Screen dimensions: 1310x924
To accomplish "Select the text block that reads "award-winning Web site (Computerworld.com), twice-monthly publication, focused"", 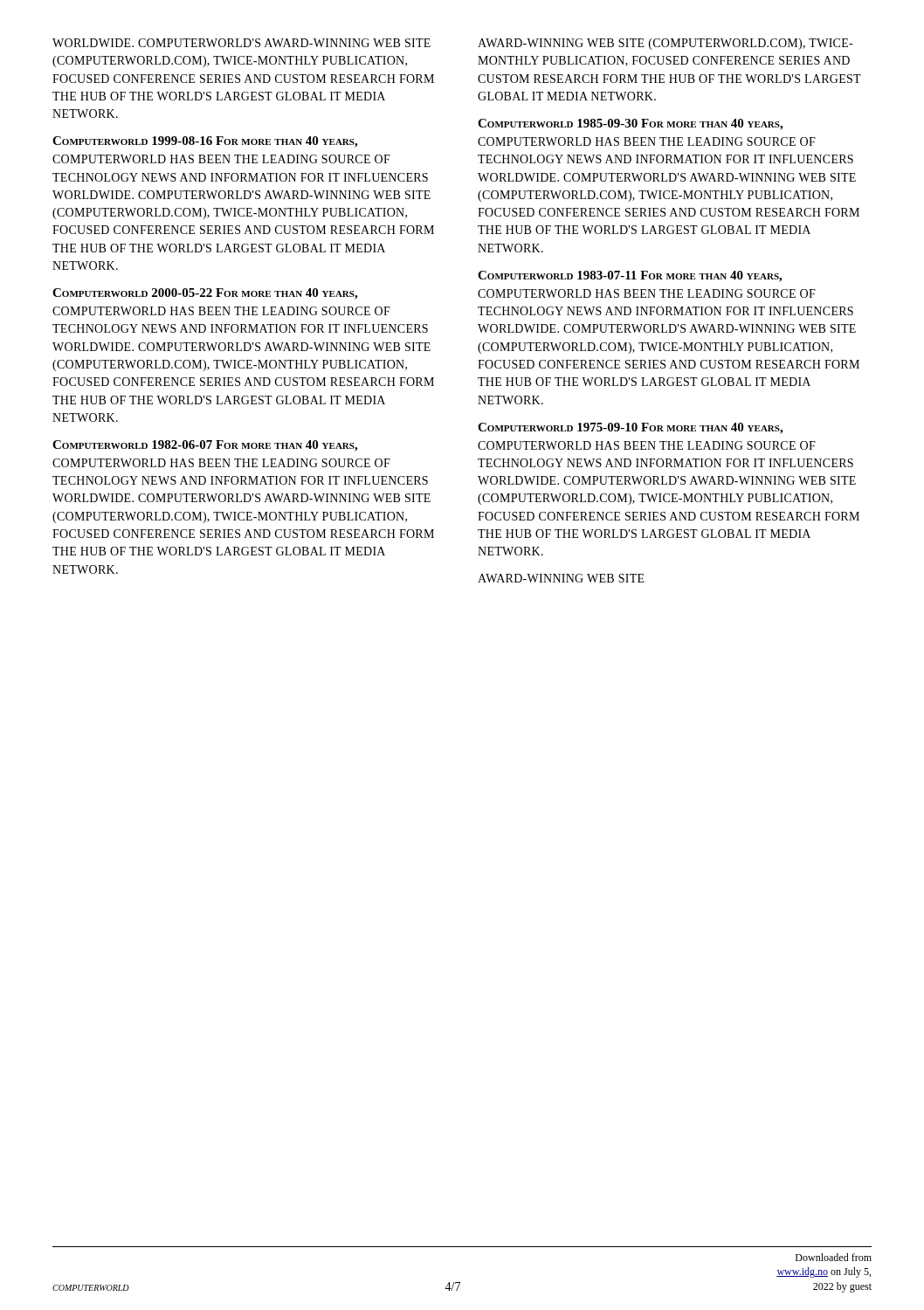I will pyautogui.click(x=669, y=70).
